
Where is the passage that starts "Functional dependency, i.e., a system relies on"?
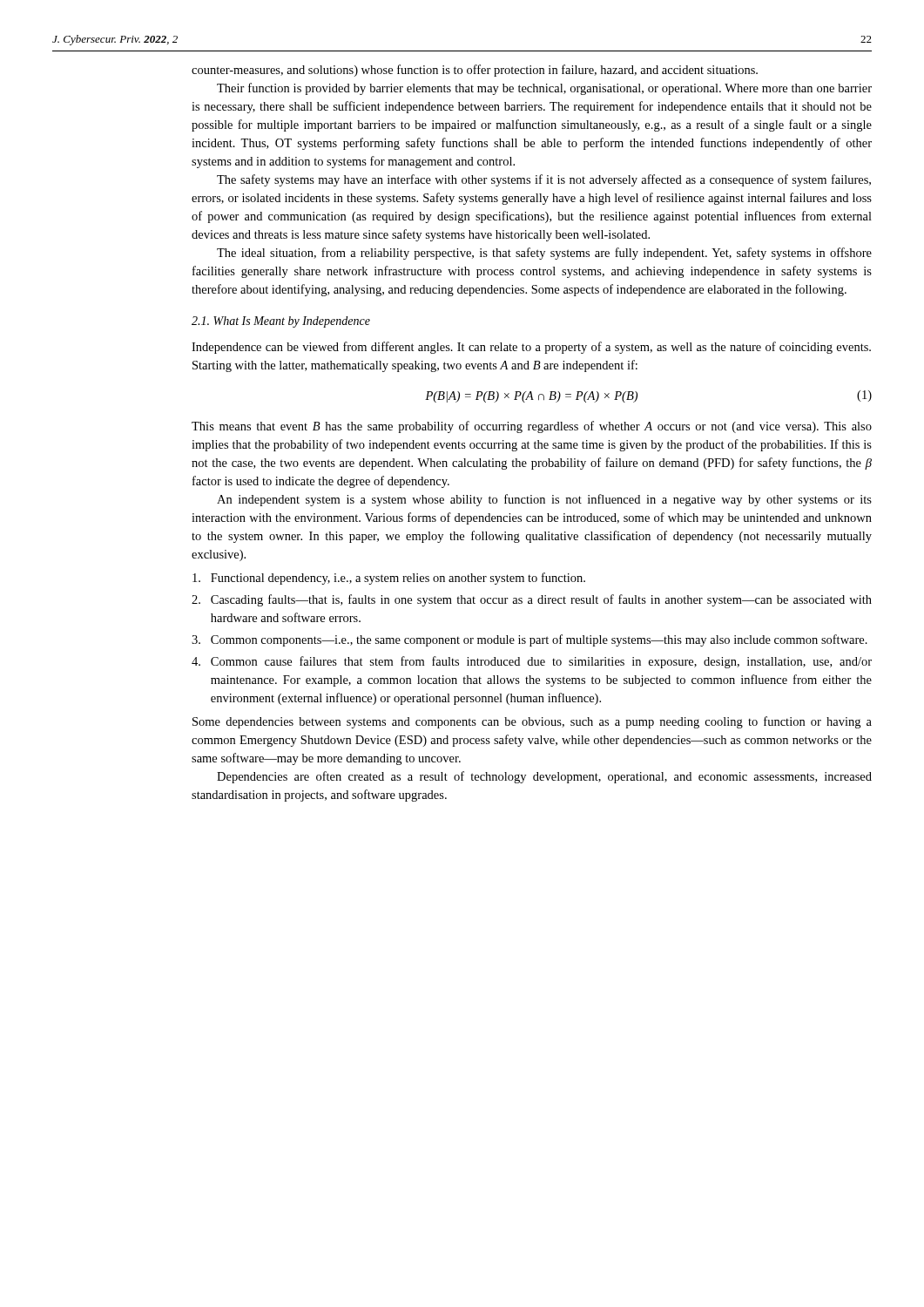pos(532,578)
